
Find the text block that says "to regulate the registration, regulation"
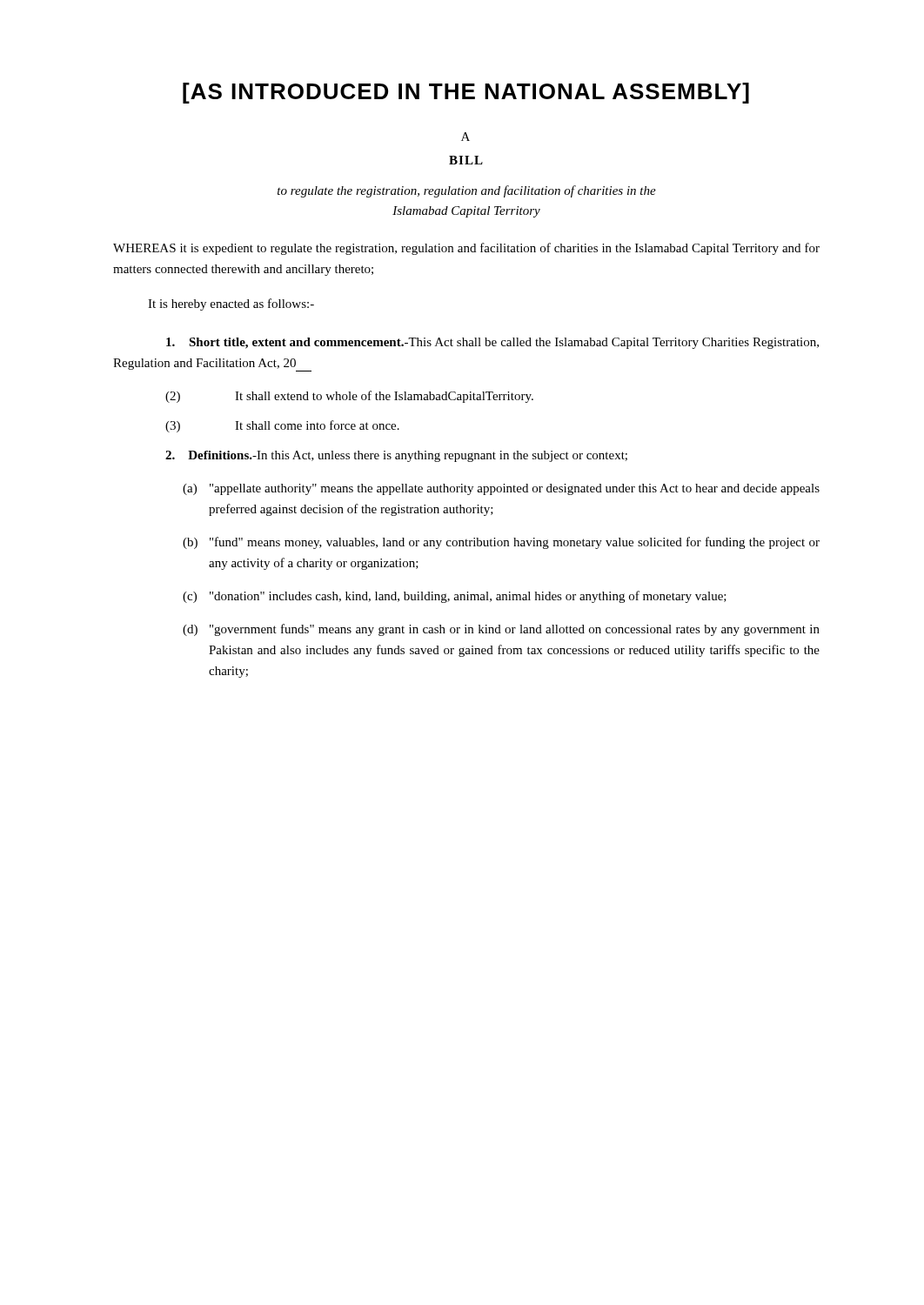point(466,191)
